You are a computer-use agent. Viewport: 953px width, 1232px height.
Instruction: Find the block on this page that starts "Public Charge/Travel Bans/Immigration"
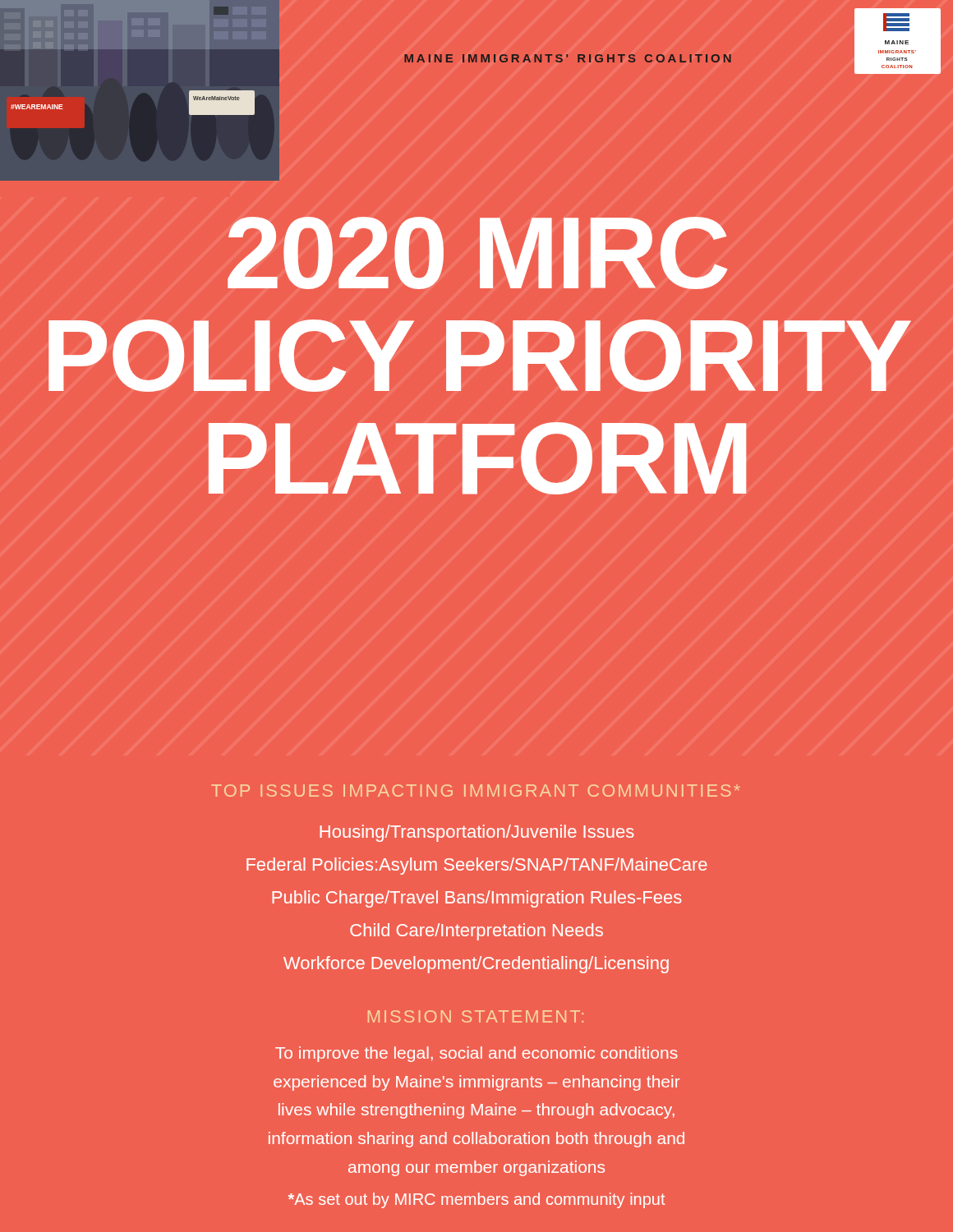pyautogui.click(x=476, y=897)
